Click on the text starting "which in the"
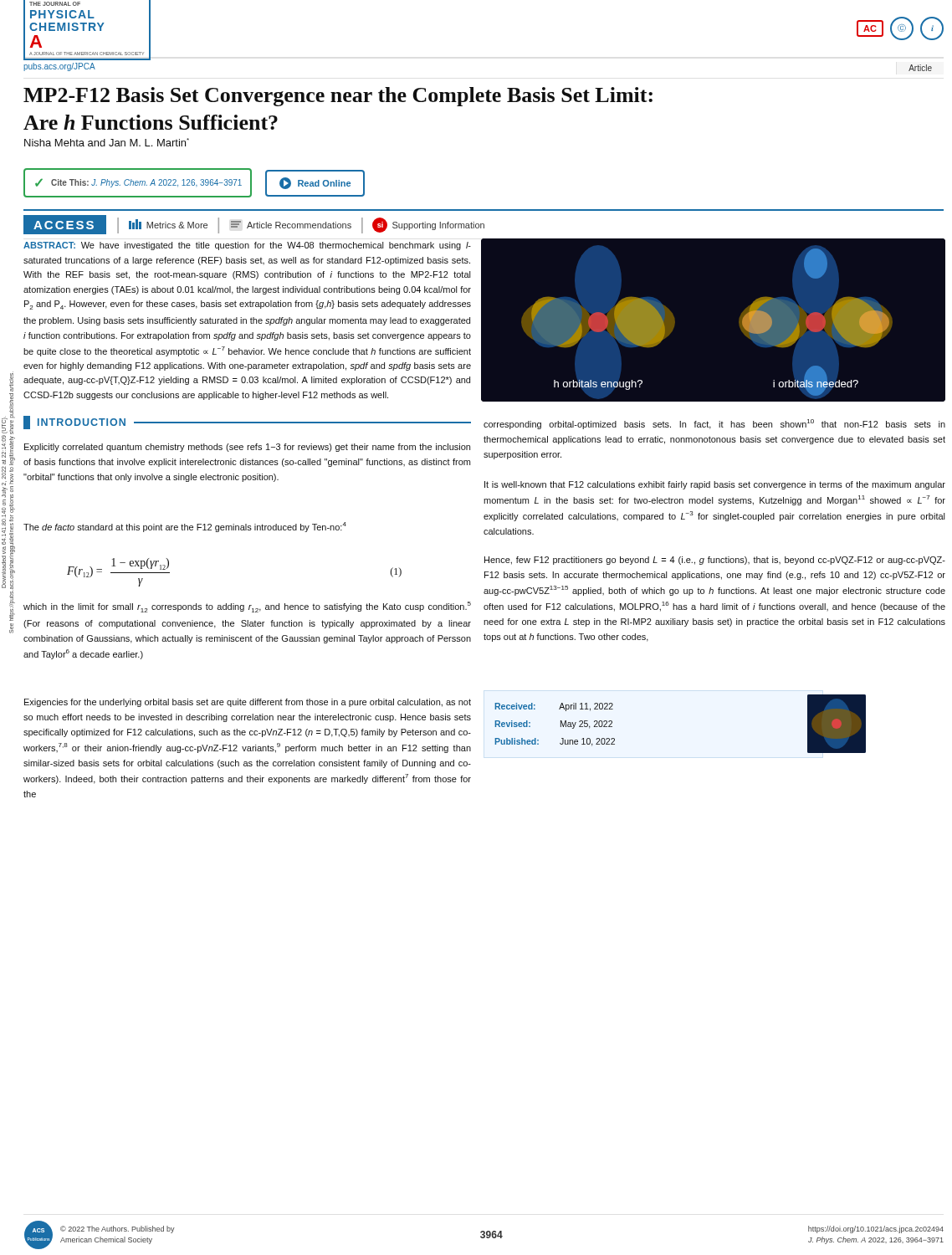The height and width of the screenshot is (1255, 952). click(x=247, y=630)
